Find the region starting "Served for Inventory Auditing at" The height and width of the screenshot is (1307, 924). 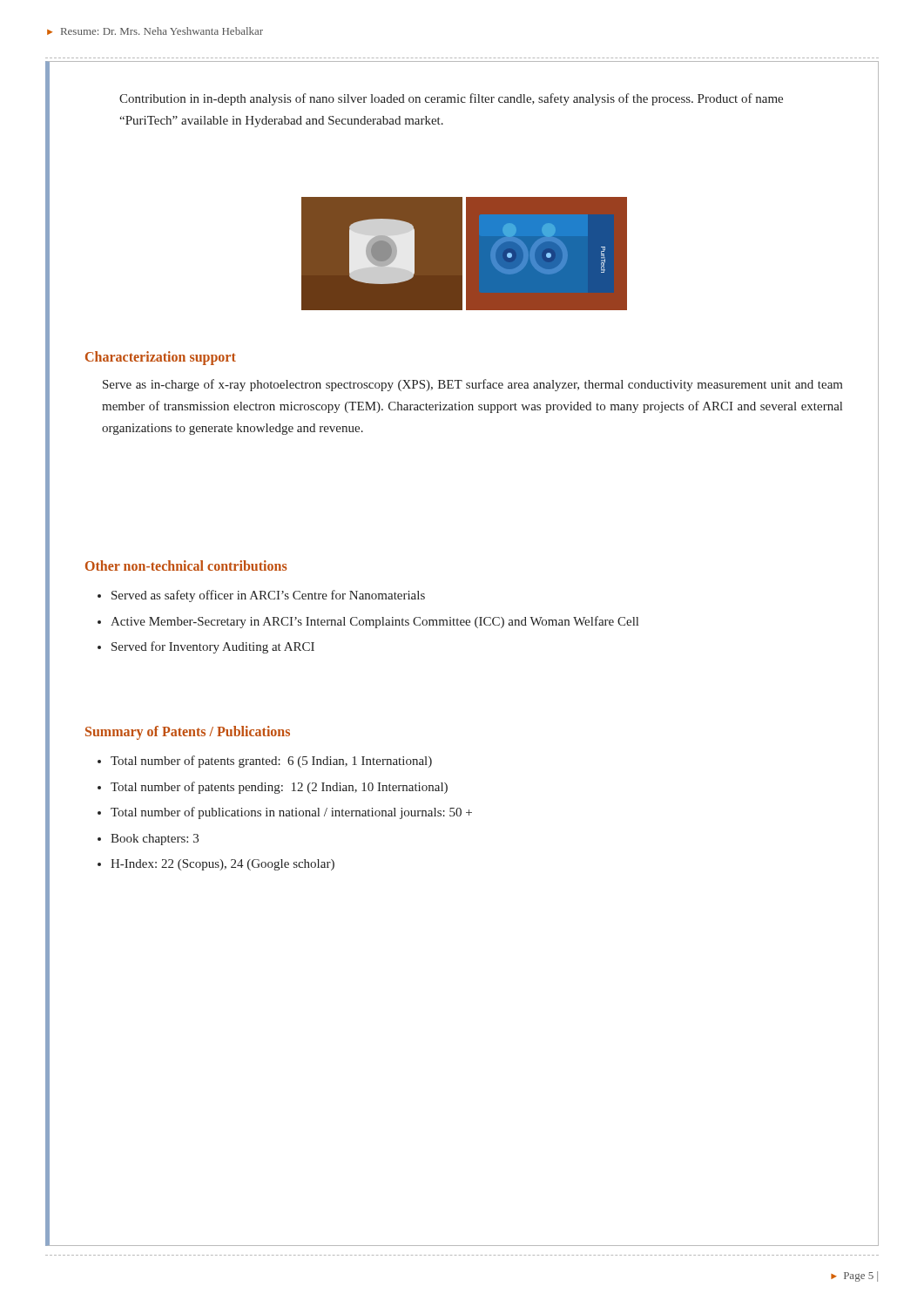pos(213,647)
